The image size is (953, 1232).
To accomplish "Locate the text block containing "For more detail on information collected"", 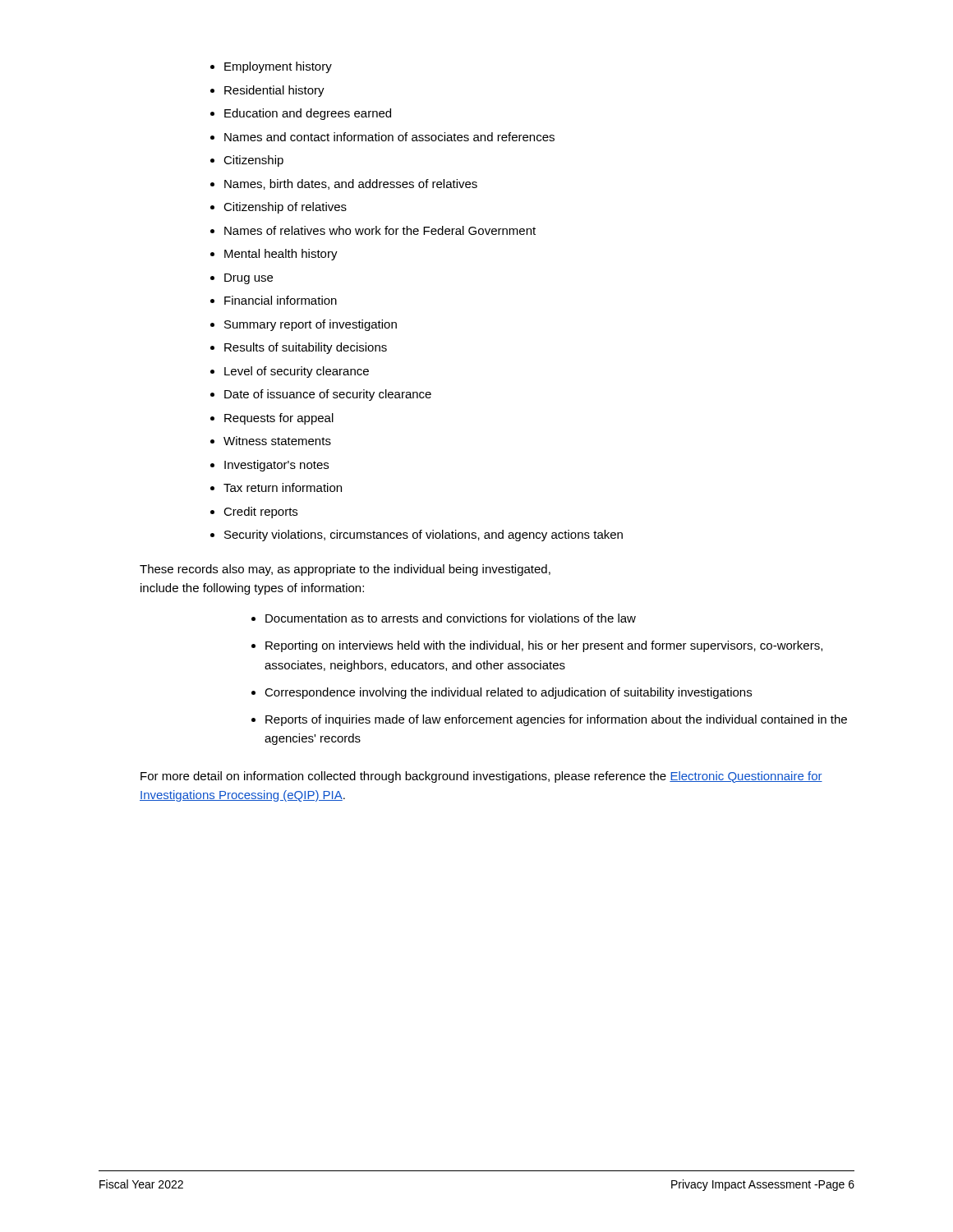I will [481, 785].
